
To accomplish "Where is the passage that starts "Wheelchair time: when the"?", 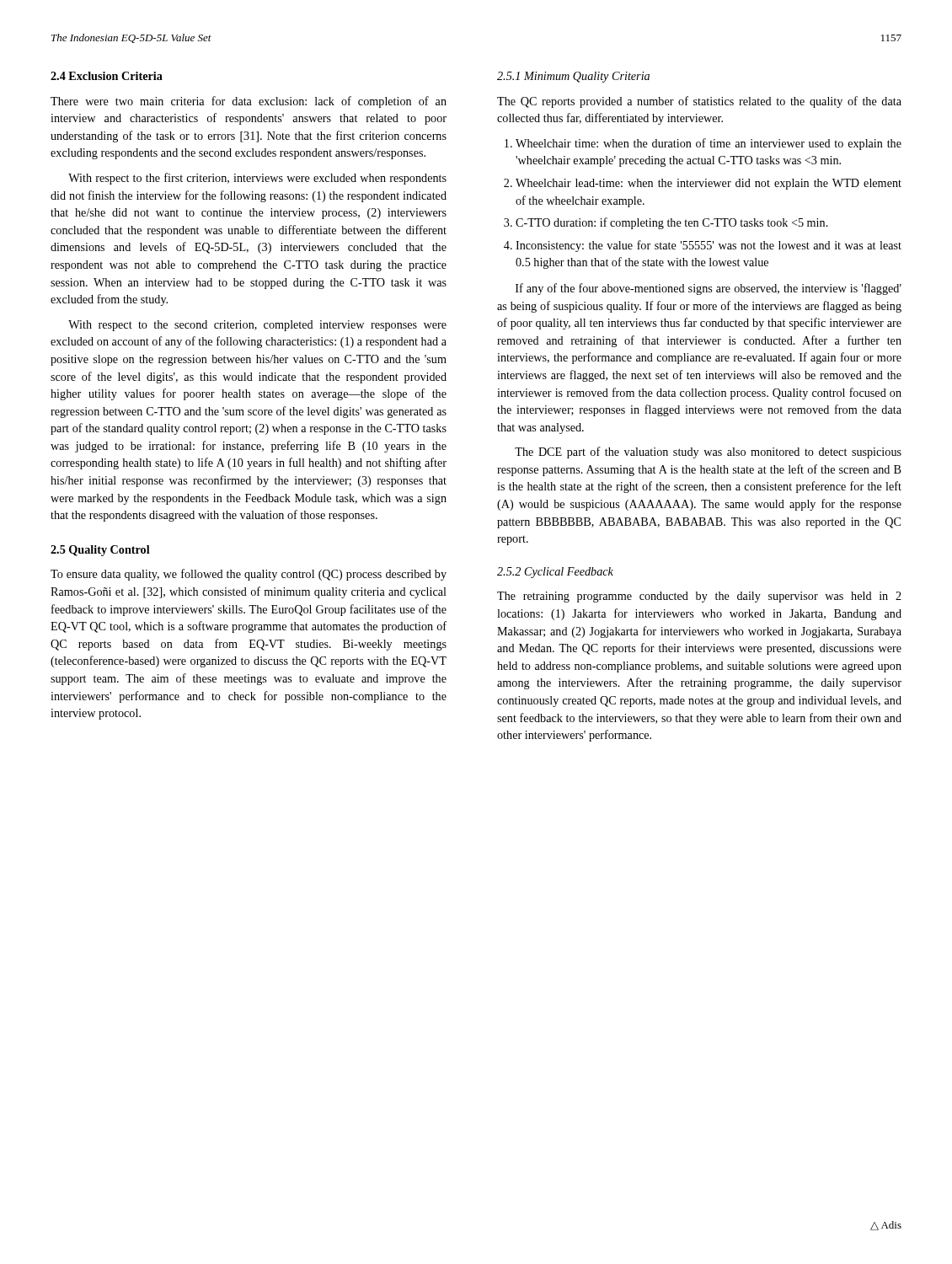I will click(x=709, y=152).
